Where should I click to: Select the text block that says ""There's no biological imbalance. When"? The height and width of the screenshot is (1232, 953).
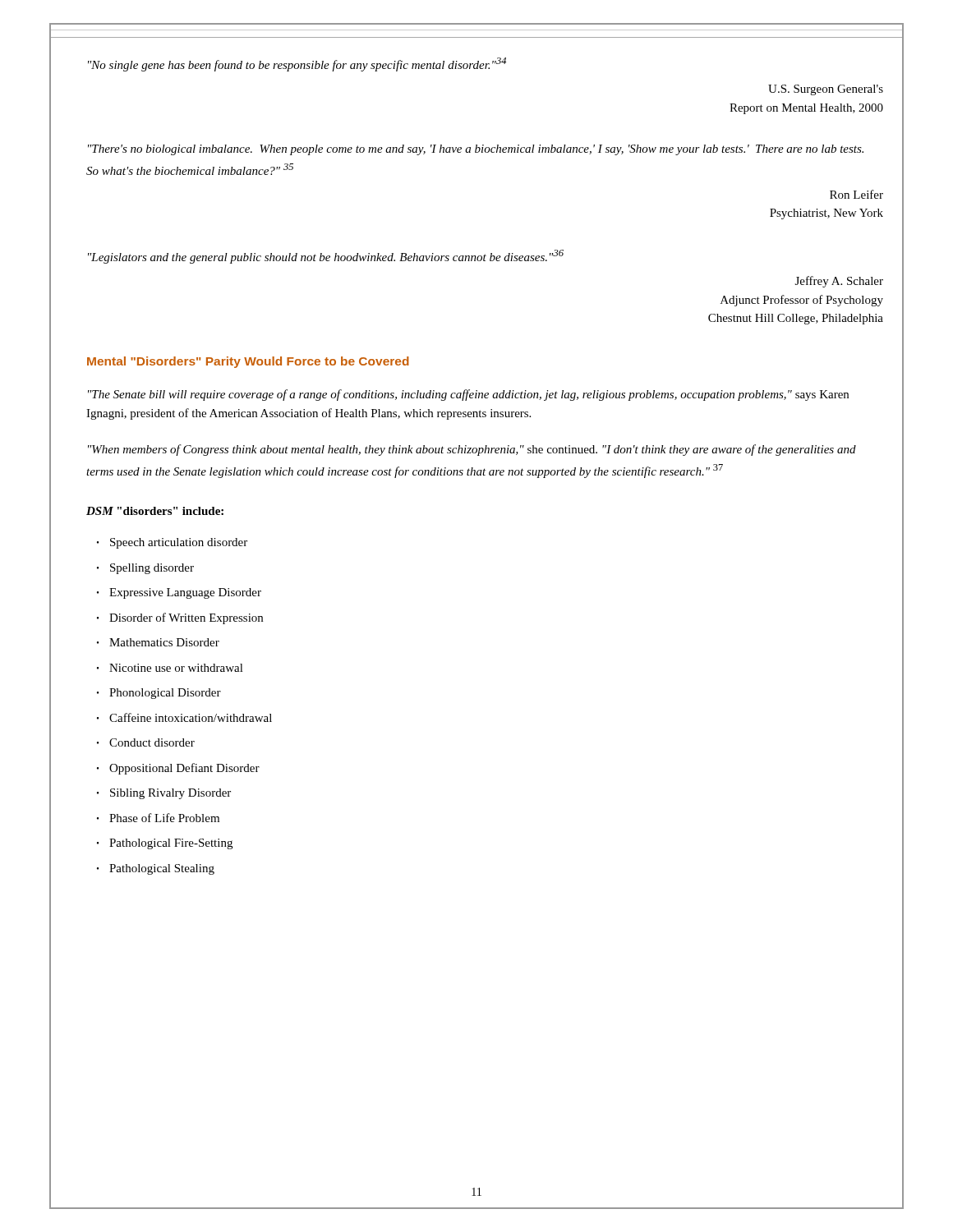click(476, 150)
